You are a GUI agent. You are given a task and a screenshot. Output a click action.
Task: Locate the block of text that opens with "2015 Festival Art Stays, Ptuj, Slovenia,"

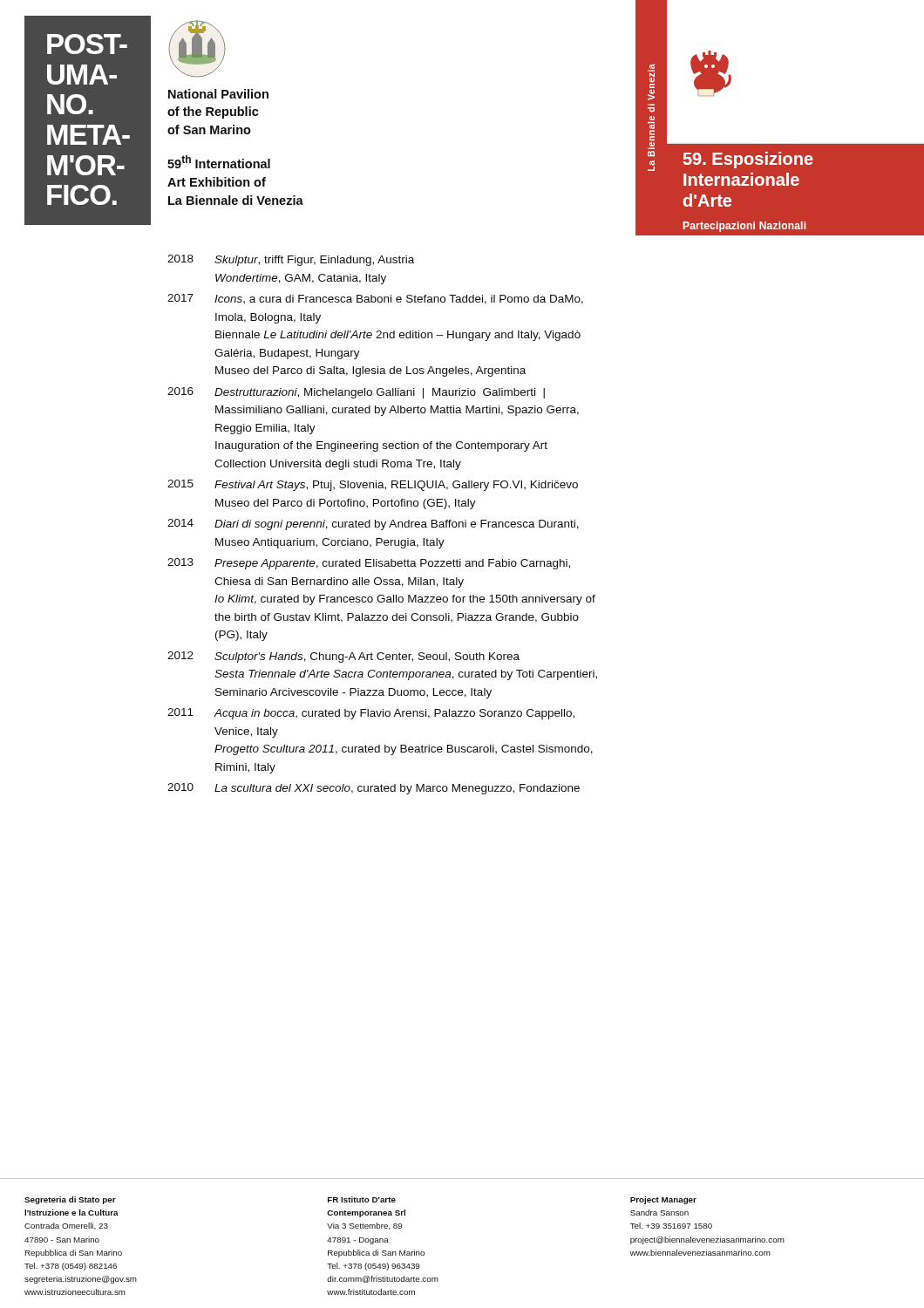click(x=525, y=494)
